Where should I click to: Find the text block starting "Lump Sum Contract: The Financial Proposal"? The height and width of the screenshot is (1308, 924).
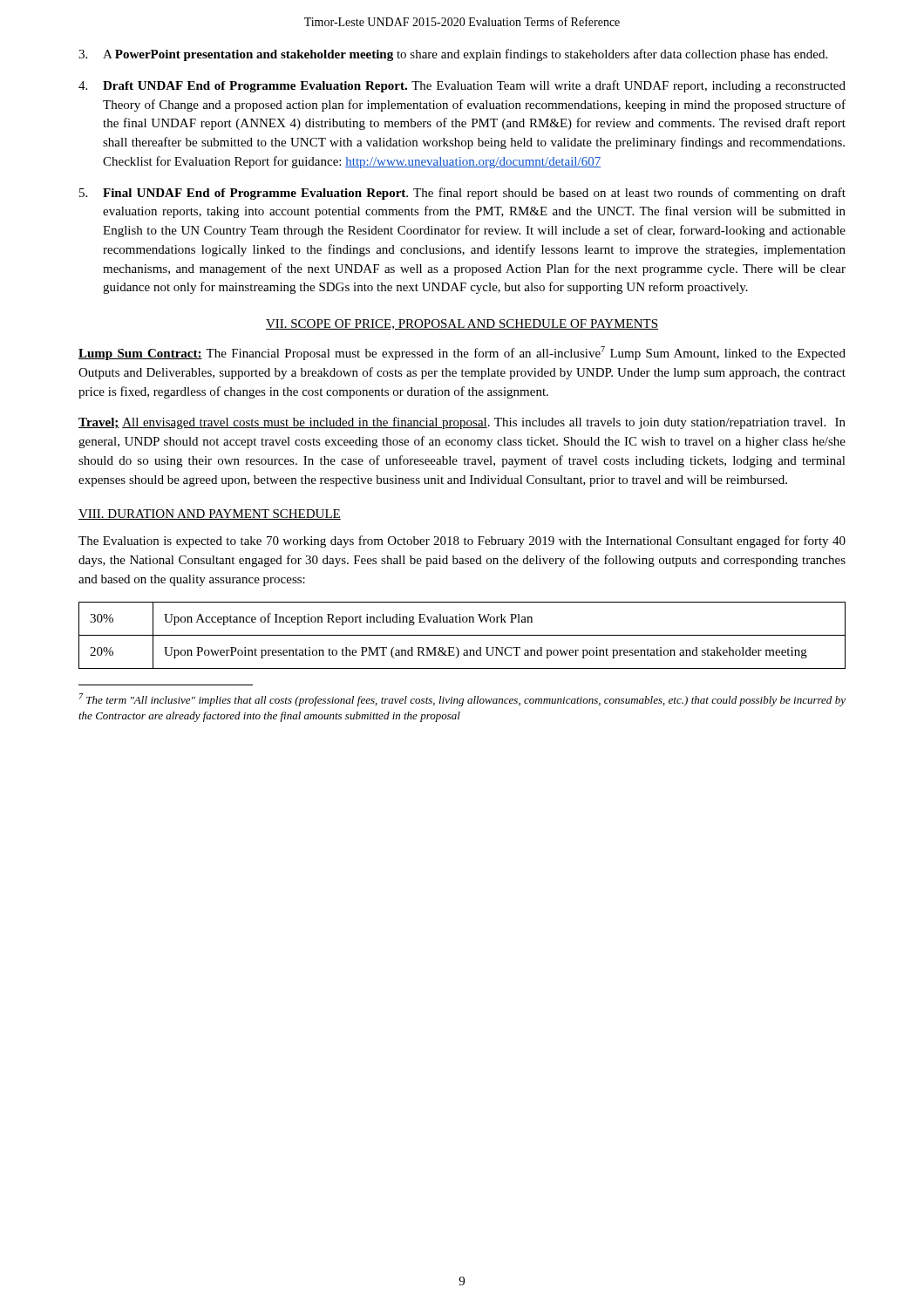462,371
